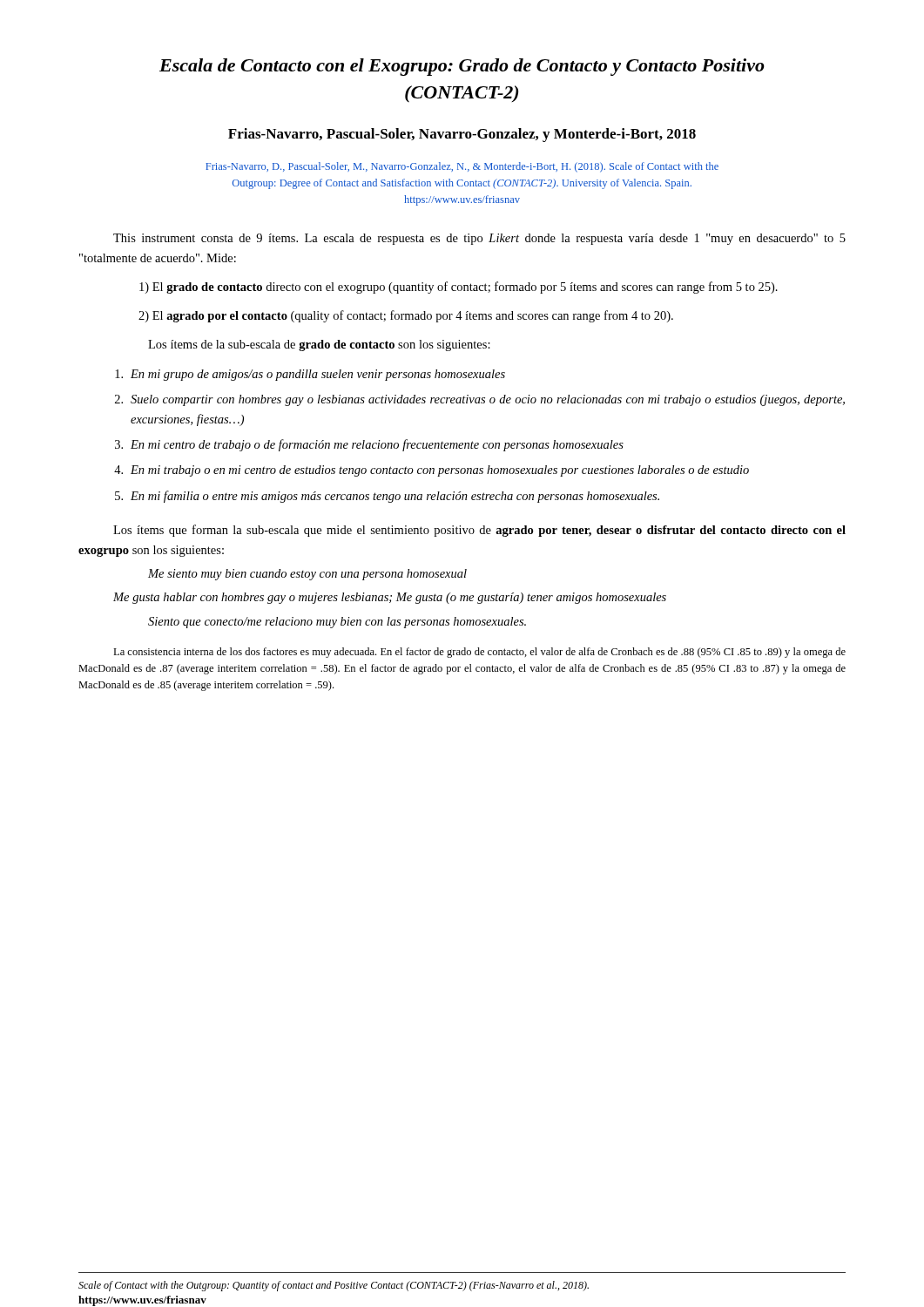The height and width of the screenshot is (1307, 924).
Task: Click on the element starting "Me siento muy"
Action: pos(307,573)
